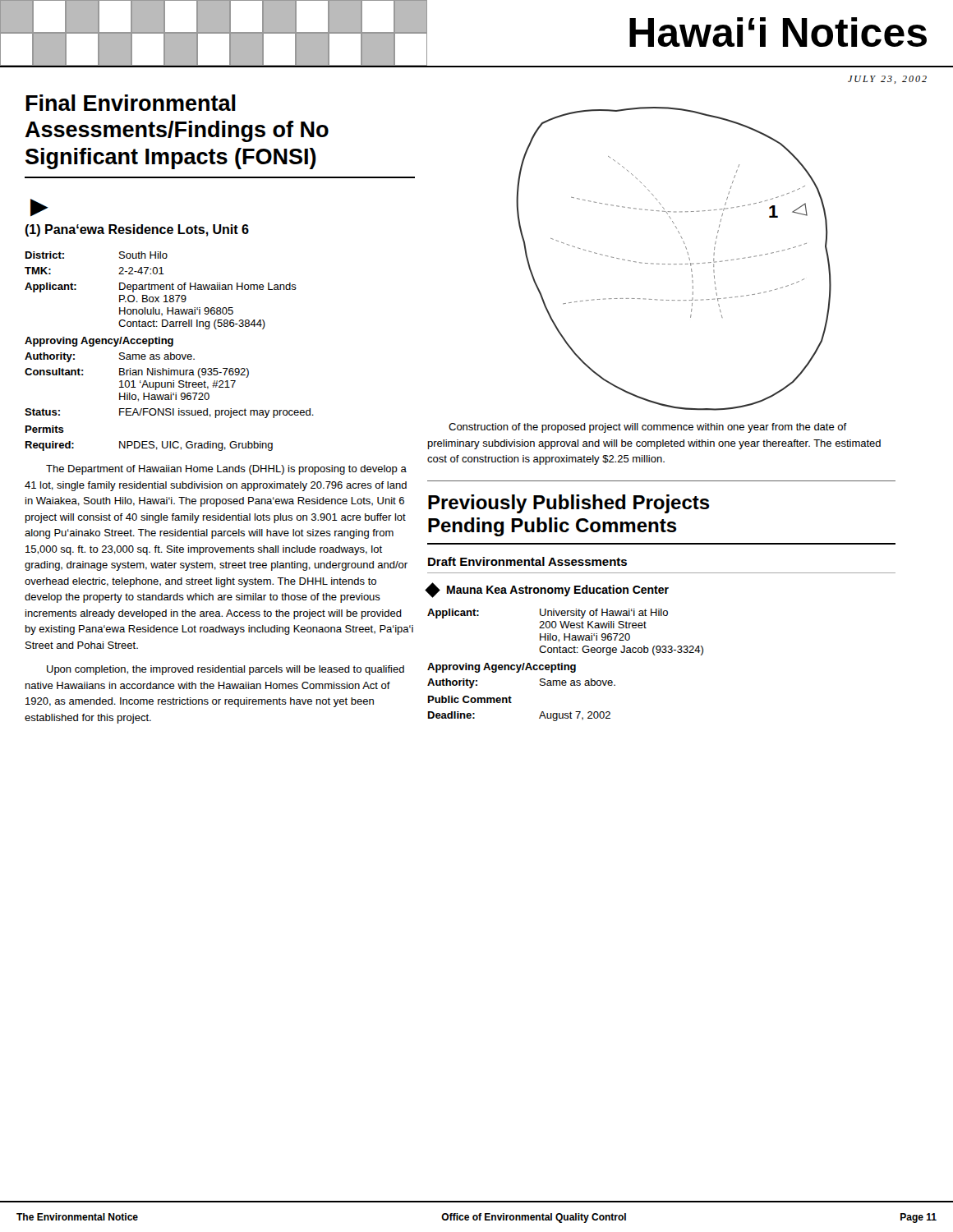Screen dimensions: 1232x953
Task: Select the block starting "Upon completion, the improved residential parcels"
Action: [215, 693]
